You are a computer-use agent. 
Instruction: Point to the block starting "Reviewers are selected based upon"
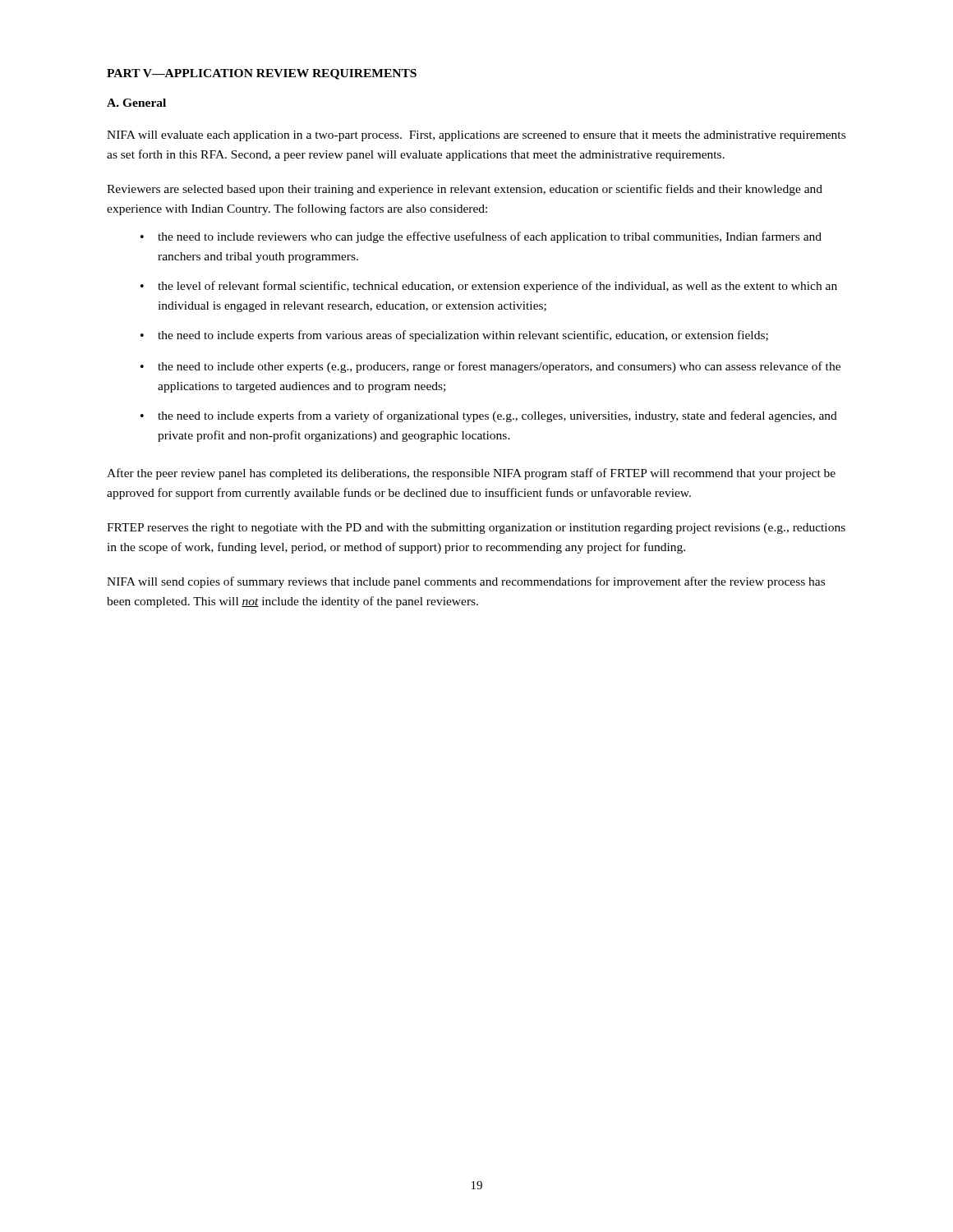point(465,198)
